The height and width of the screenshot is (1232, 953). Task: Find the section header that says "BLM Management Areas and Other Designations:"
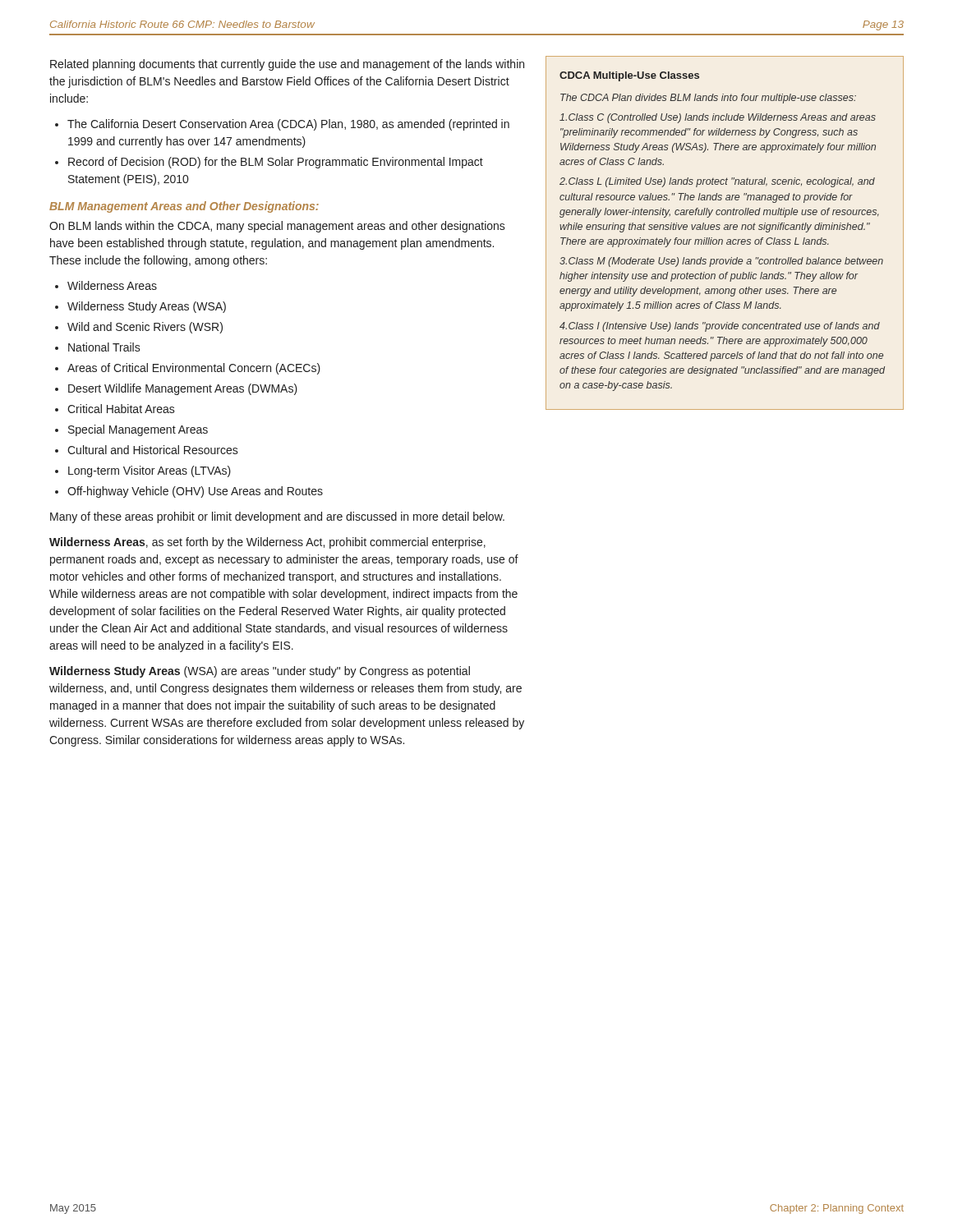(184, 206)
